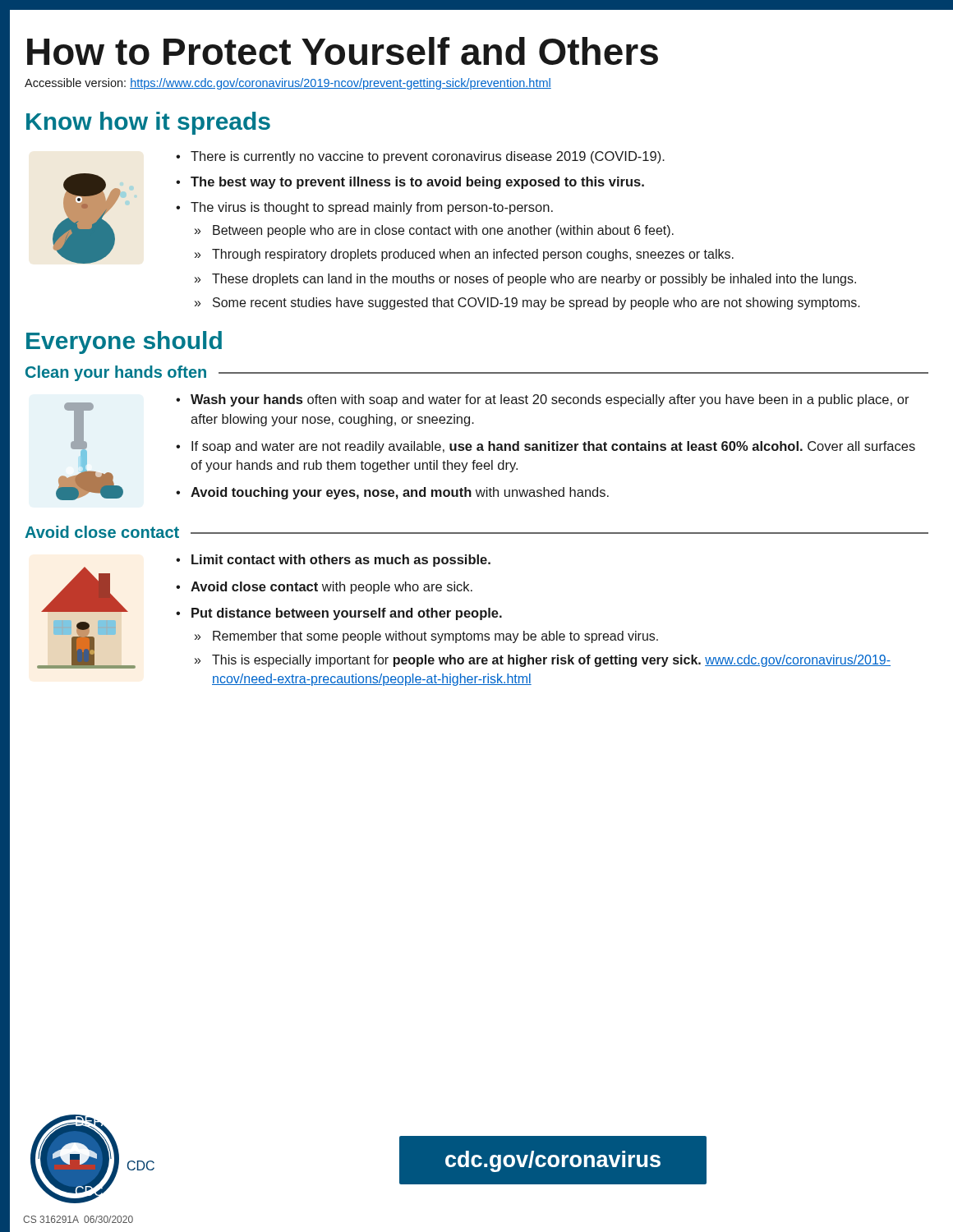Image resolution: width=953 pixels, height=1232 pixels.
Task: Locate the block of text that opens with "» Some recent studies have suggested that COVID-19"
Action: point(527,303)
